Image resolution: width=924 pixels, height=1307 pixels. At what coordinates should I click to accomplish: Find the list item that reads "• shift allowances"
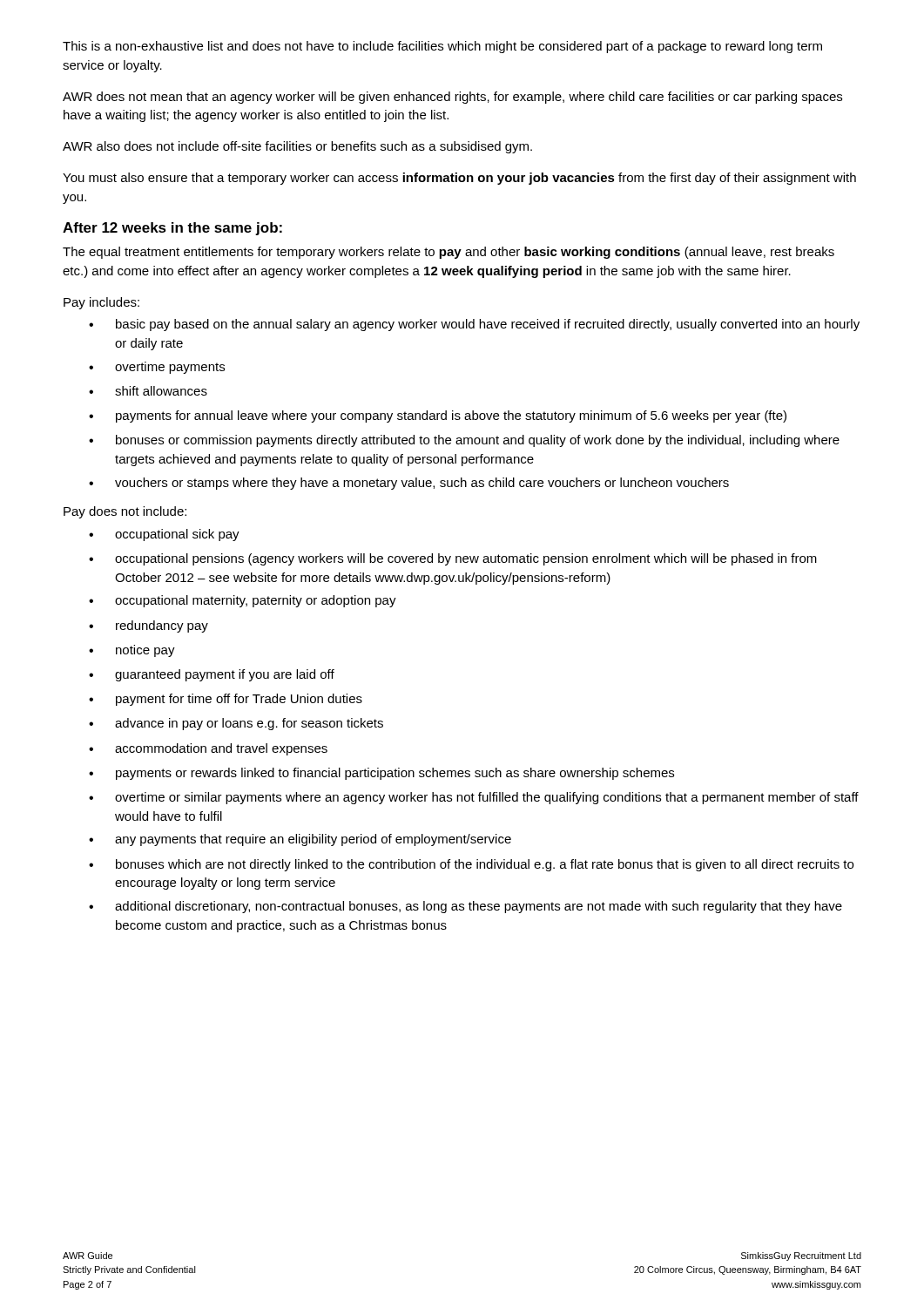click(148, 391)
